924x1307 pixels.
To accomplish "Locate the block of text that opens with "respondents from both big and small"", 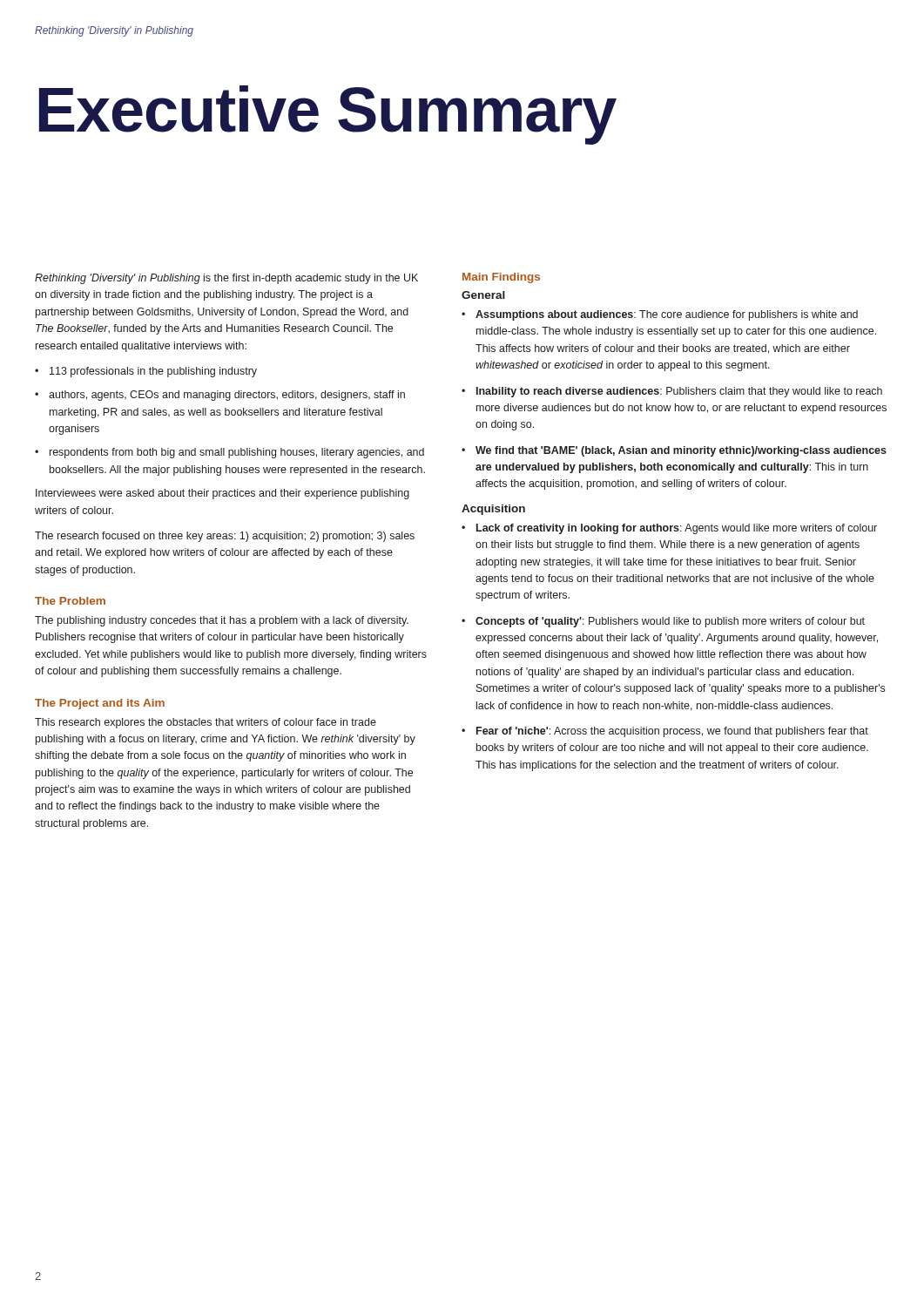I will click(x=237, y=461).
